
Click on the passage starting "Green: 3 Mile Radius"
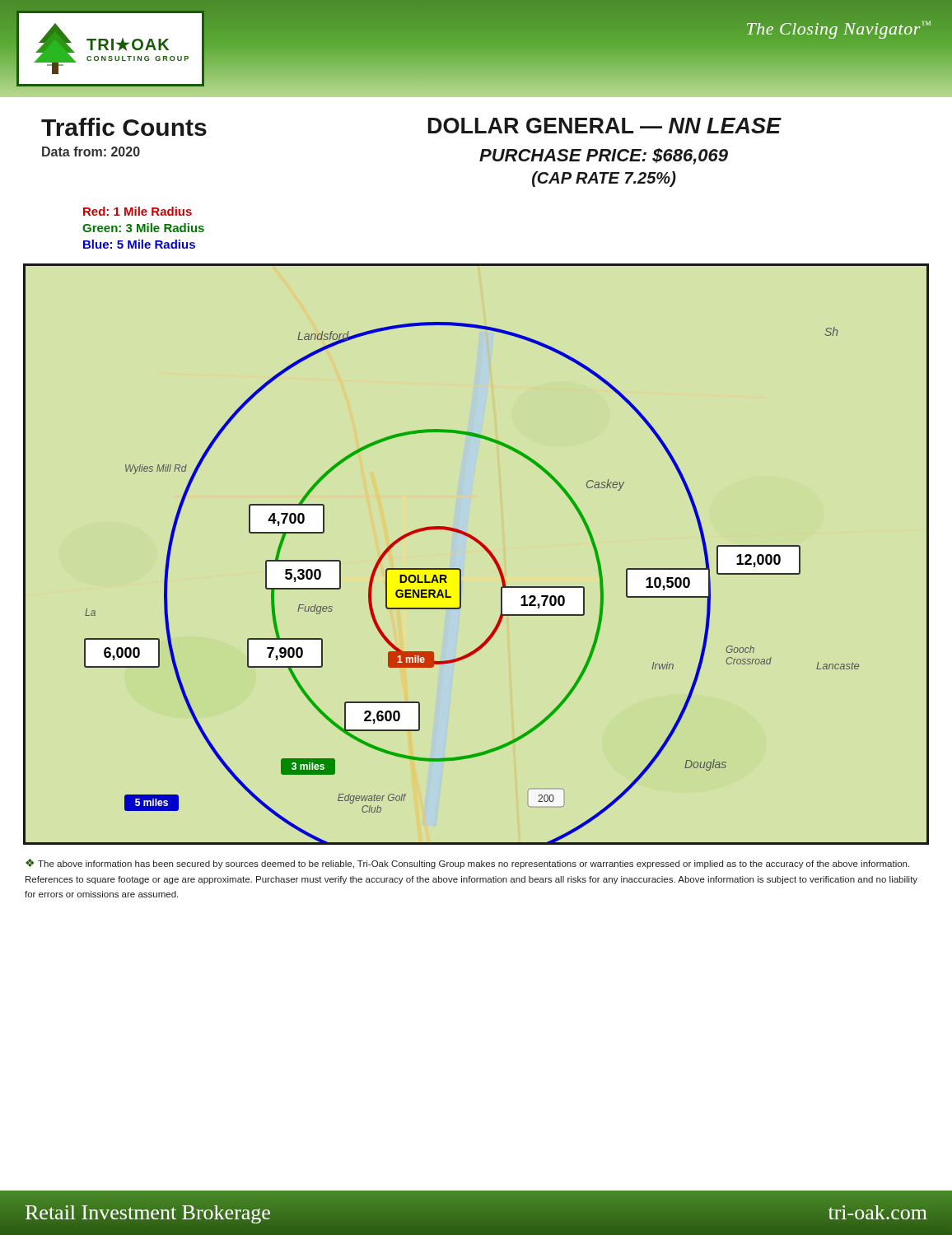tap(143, 228)
